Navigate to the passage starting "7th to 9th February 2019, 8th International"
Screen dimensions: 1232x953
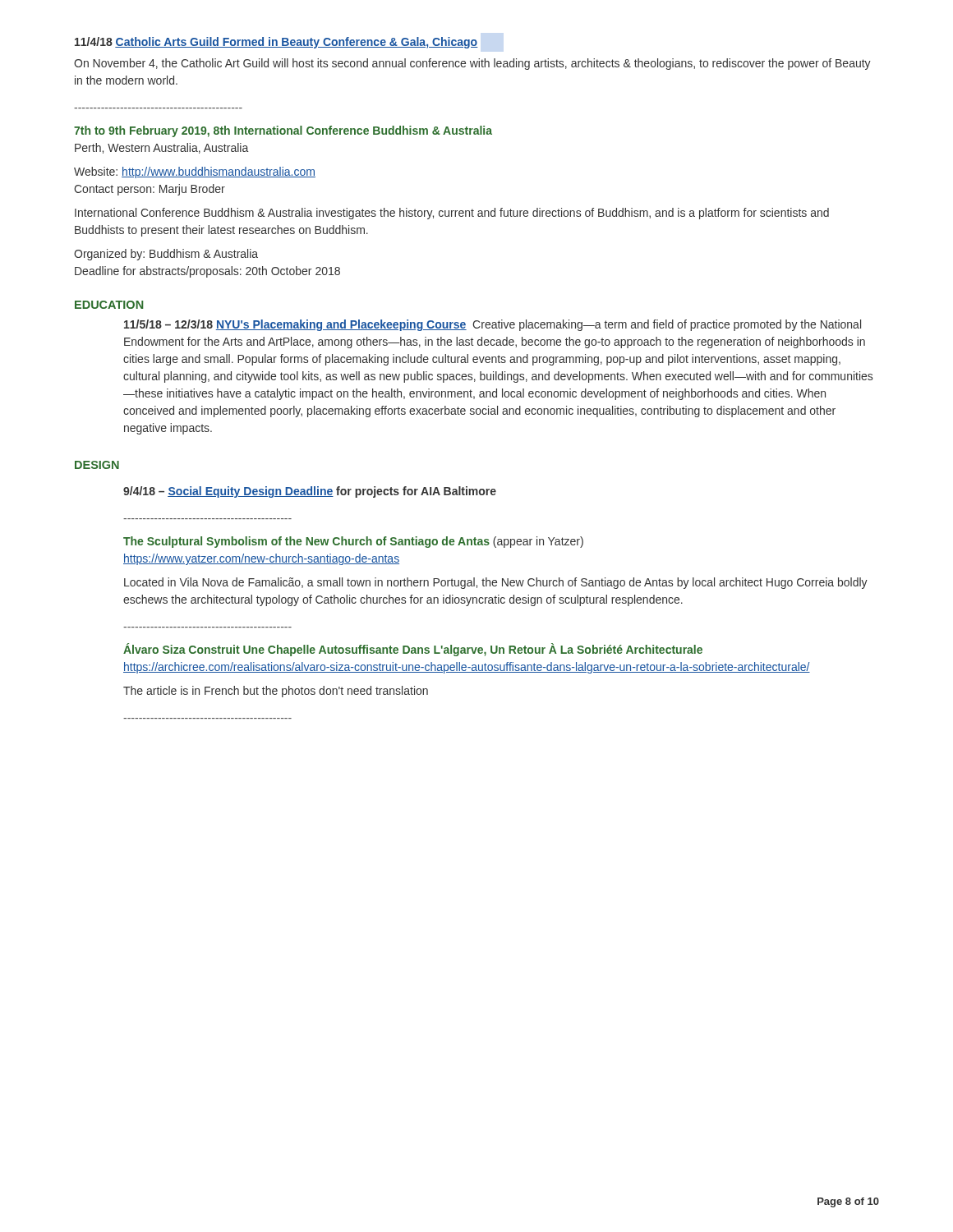point(476,201)
